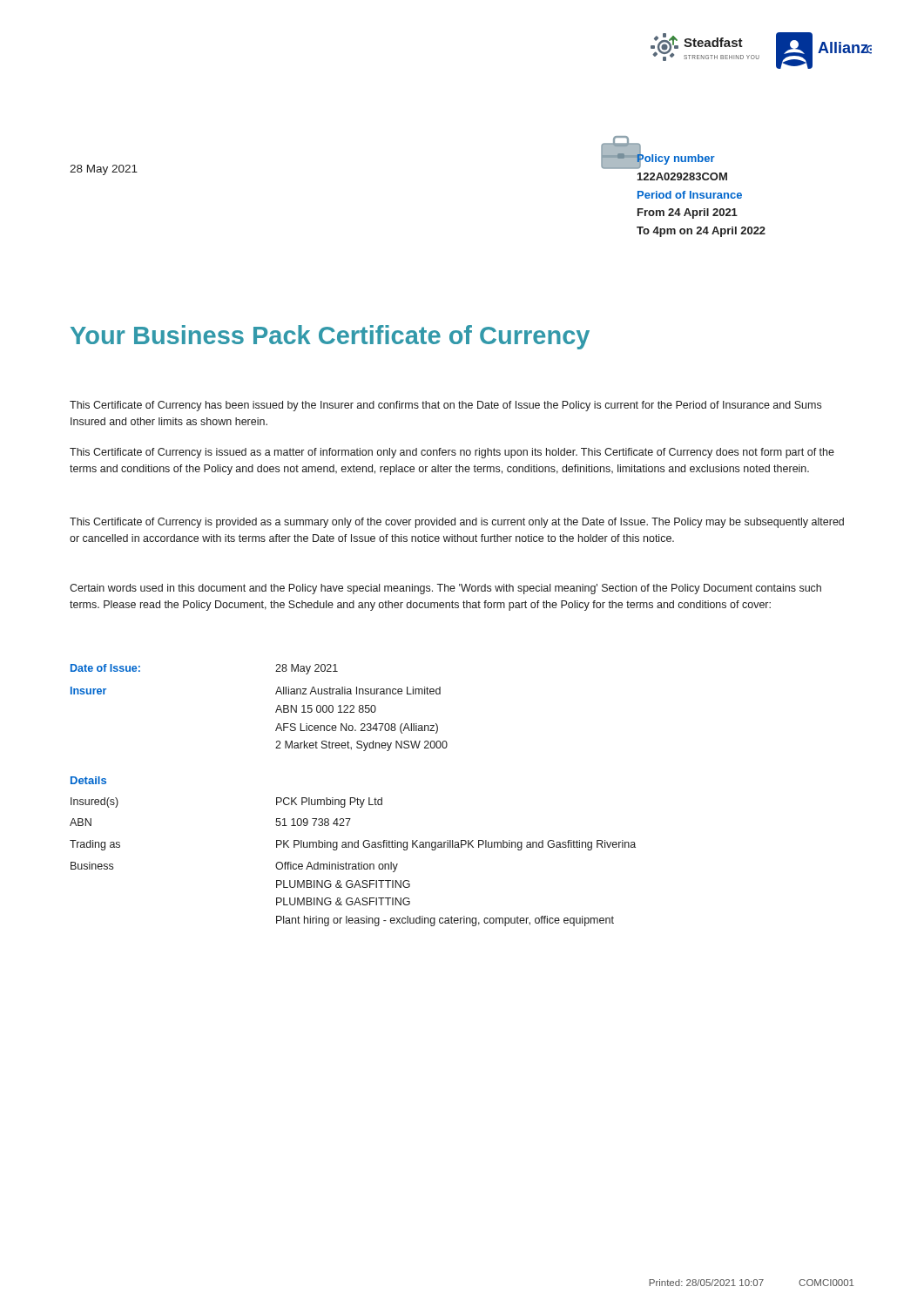Click on the element starting "Certain words used in this"
The image size is (924, 1307).
coord(446,597)
